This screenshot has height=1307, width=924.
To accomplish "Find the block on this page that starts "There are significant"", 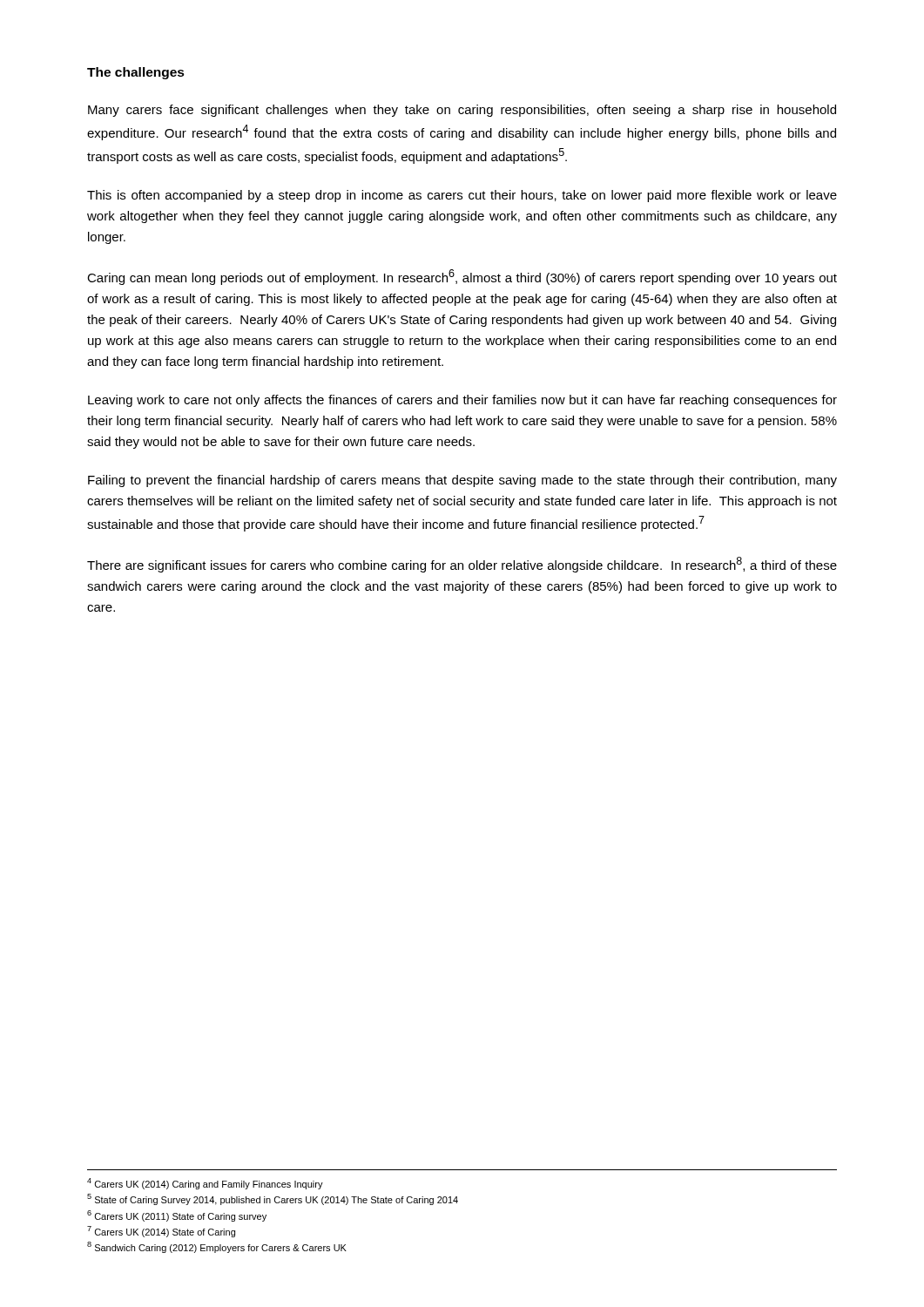I will pos(462,584).
